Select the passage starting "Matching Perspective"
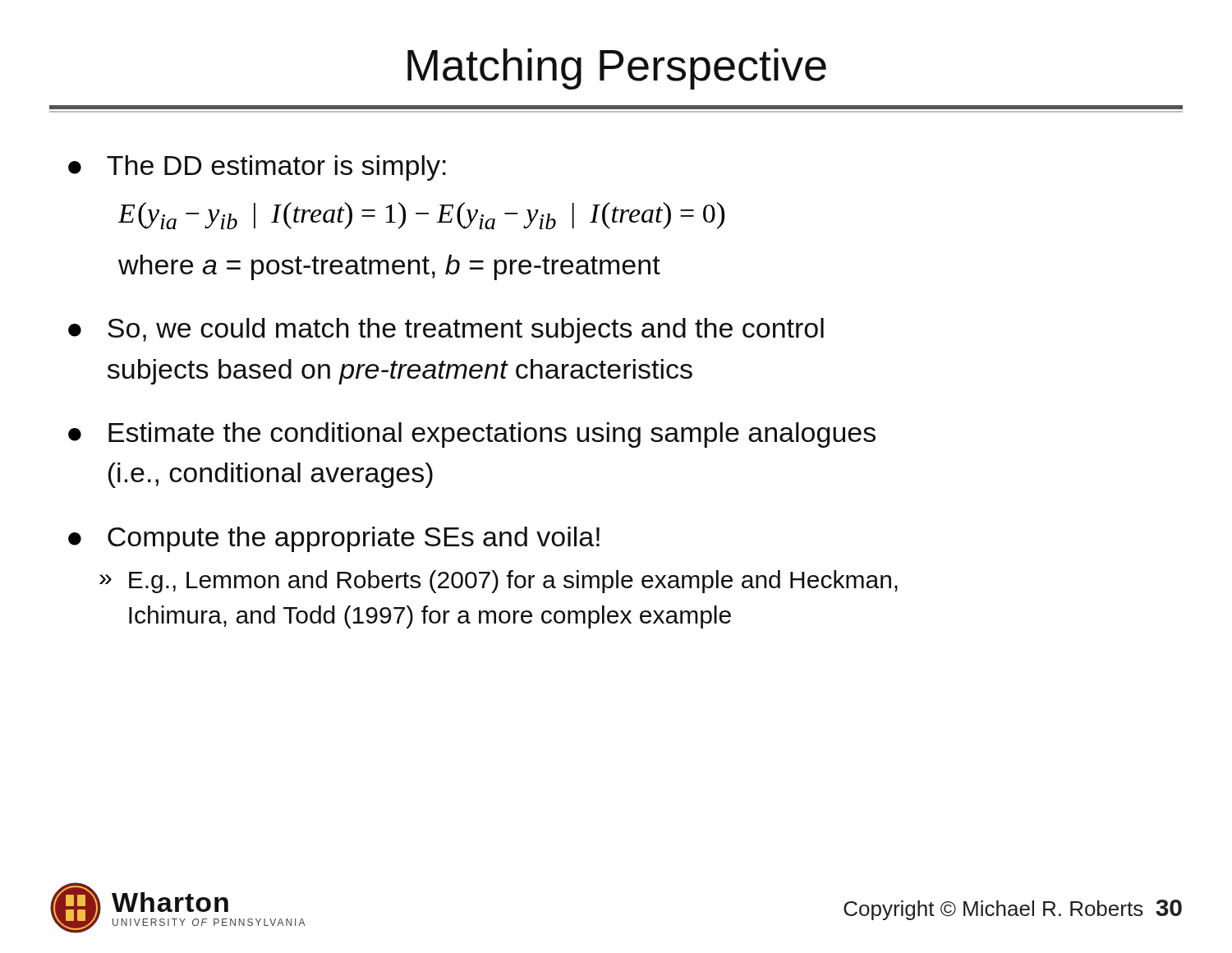The height and width of the screenshot is (953, 1232). click(x=616, y=65)
